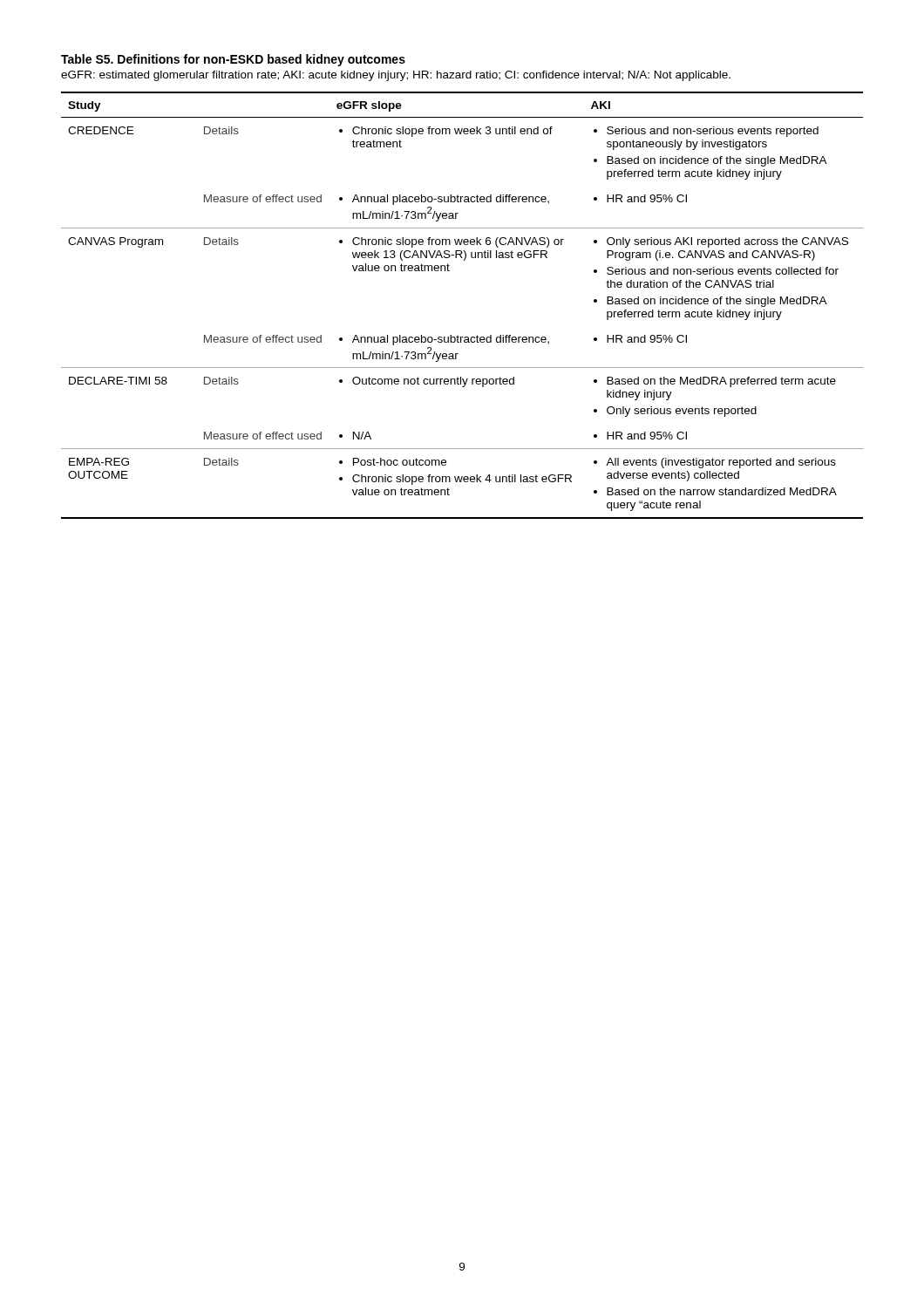Locate the table with the text "Measure of effect"

(462, 305)
